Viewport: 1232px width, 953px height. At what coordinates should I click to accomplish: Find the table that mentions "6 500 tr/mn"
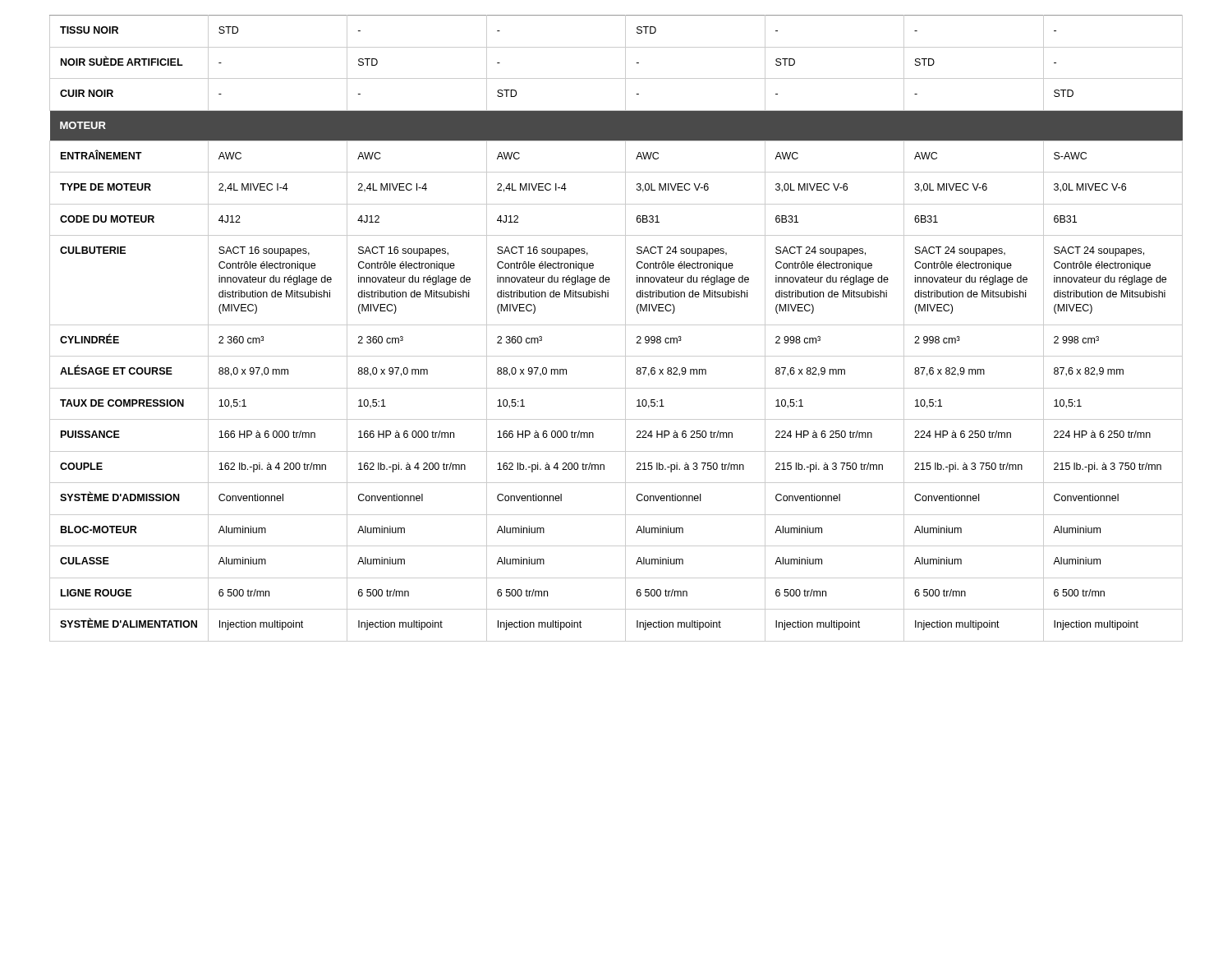(x=616, y=328)
